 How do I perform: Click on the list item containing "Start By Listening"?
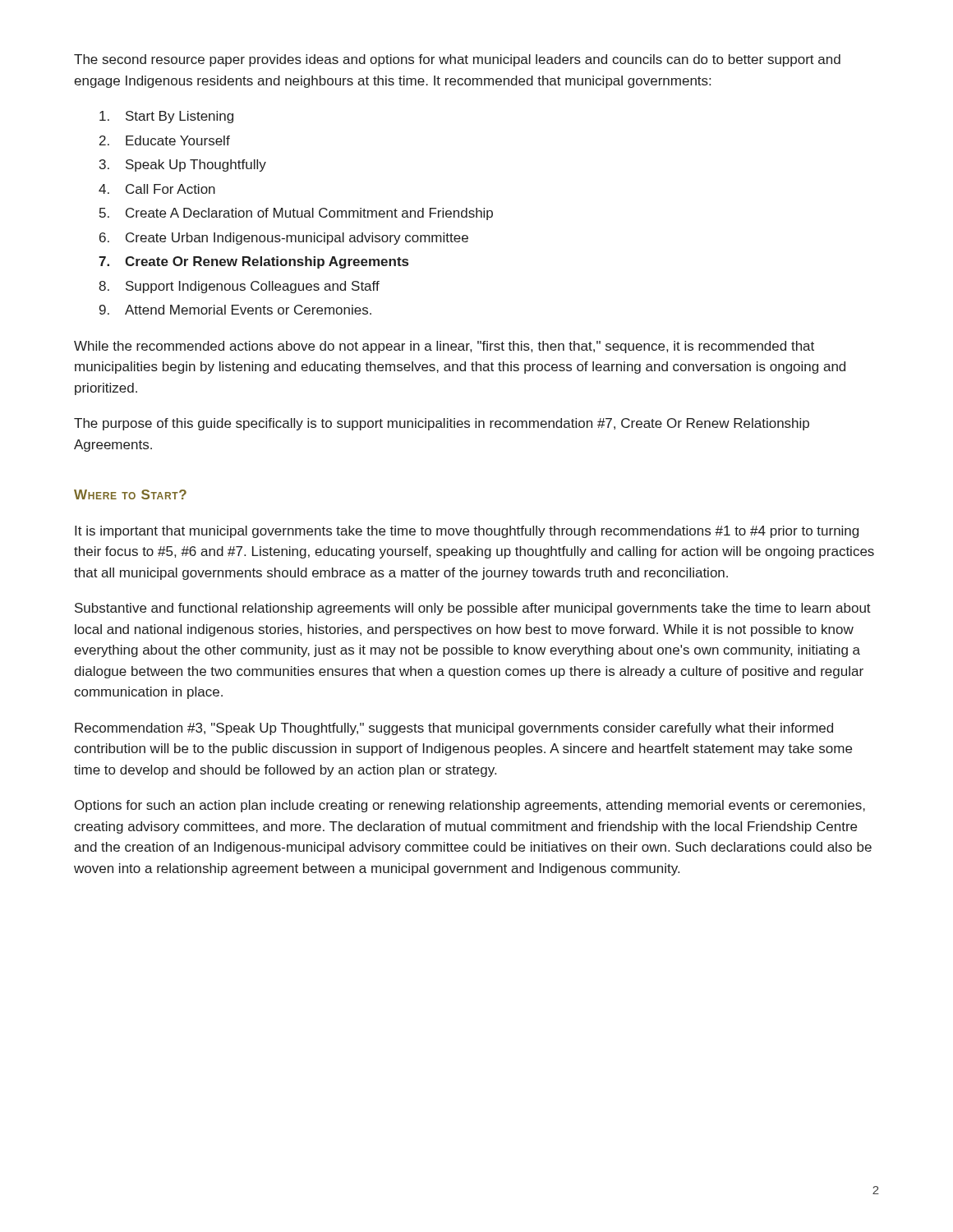click(166, 117)
